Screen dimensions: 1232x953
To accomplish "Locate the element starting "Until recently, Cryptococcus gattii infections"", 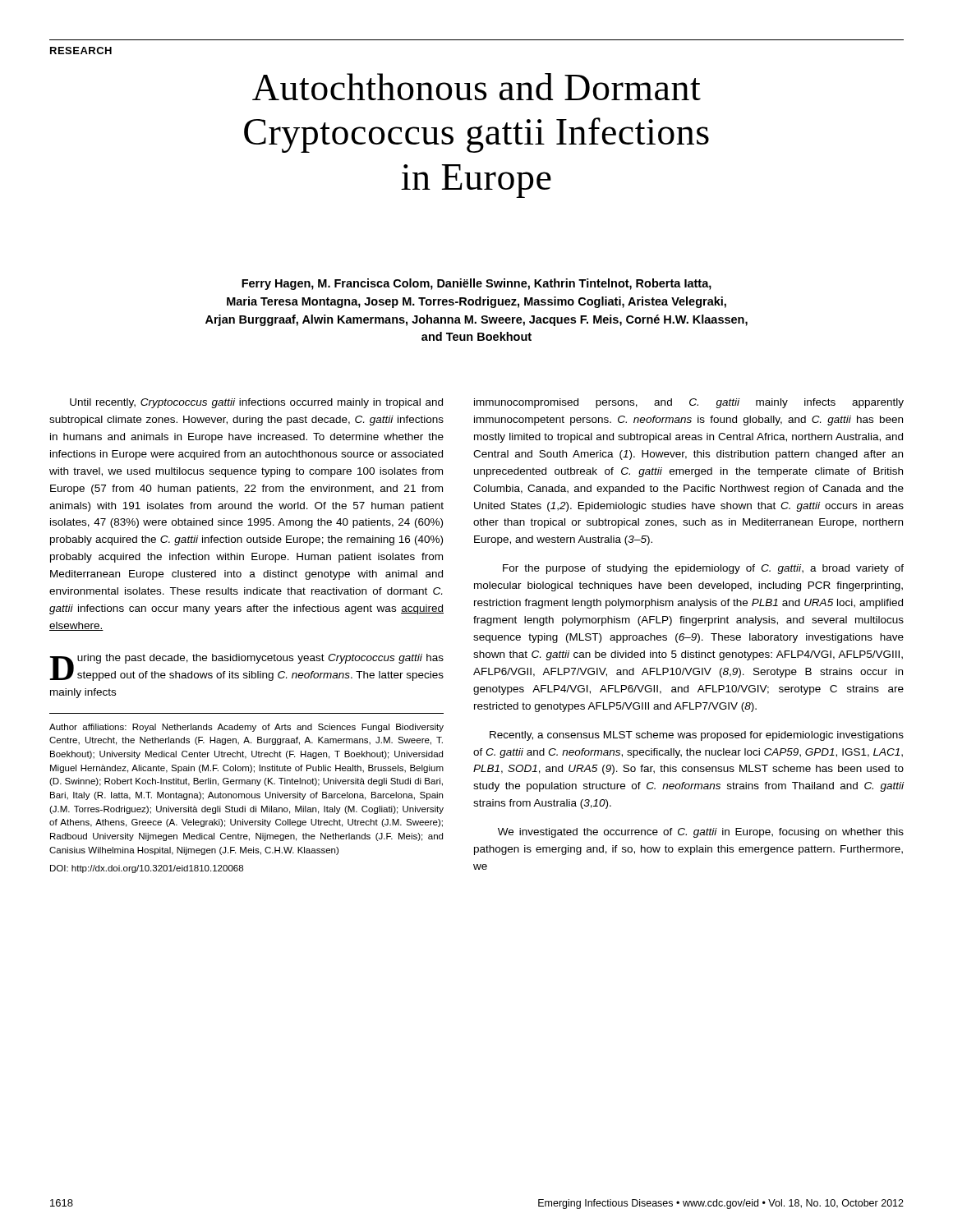I will point(246,514).
